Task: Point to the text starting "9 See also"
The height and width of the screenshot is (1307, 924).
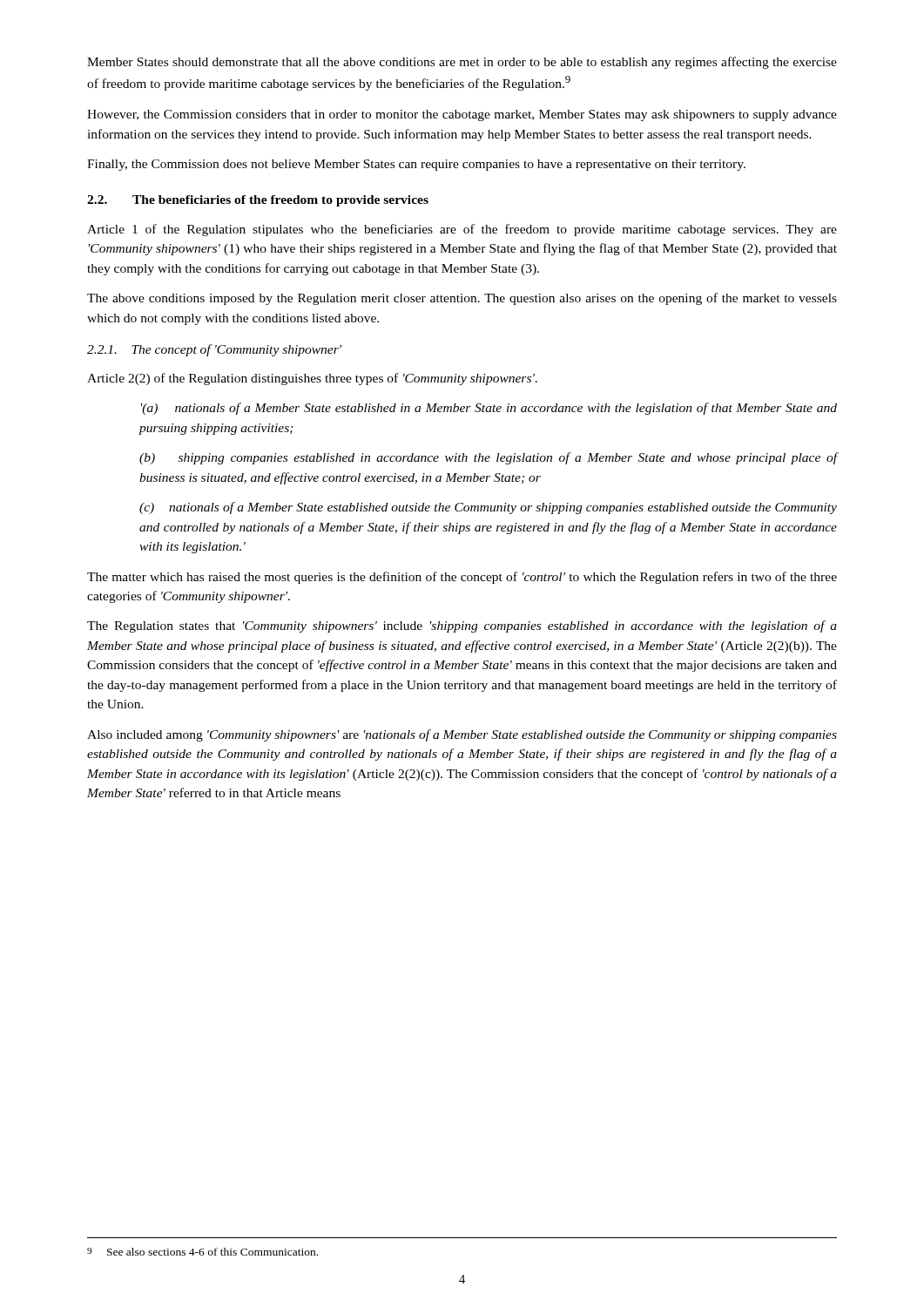Action: point(203,1253)
